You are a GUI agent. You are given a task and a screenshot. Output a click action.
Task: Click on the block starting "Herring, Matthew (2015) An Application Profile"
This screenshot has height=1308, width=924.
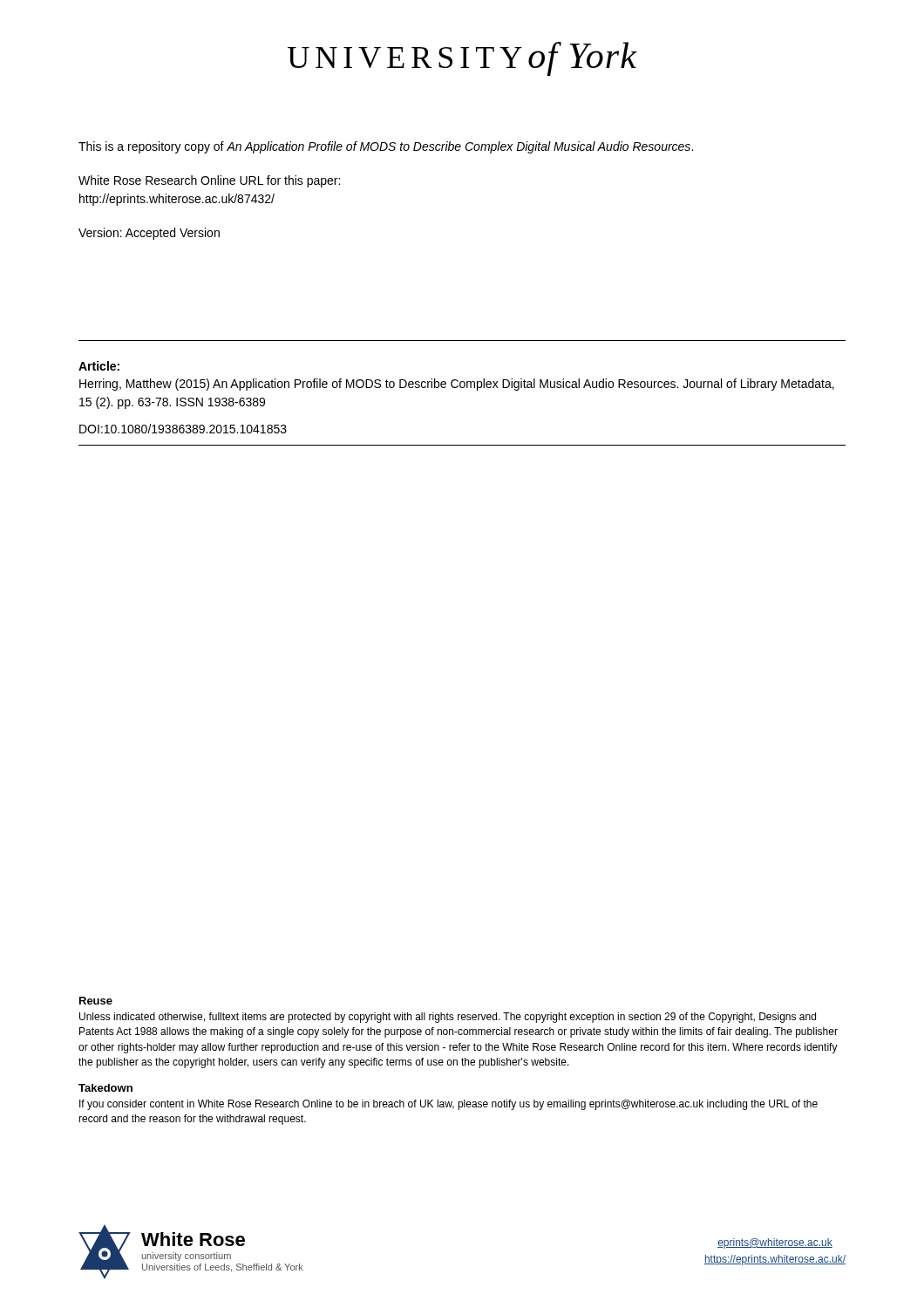click(x=457, y=393)
